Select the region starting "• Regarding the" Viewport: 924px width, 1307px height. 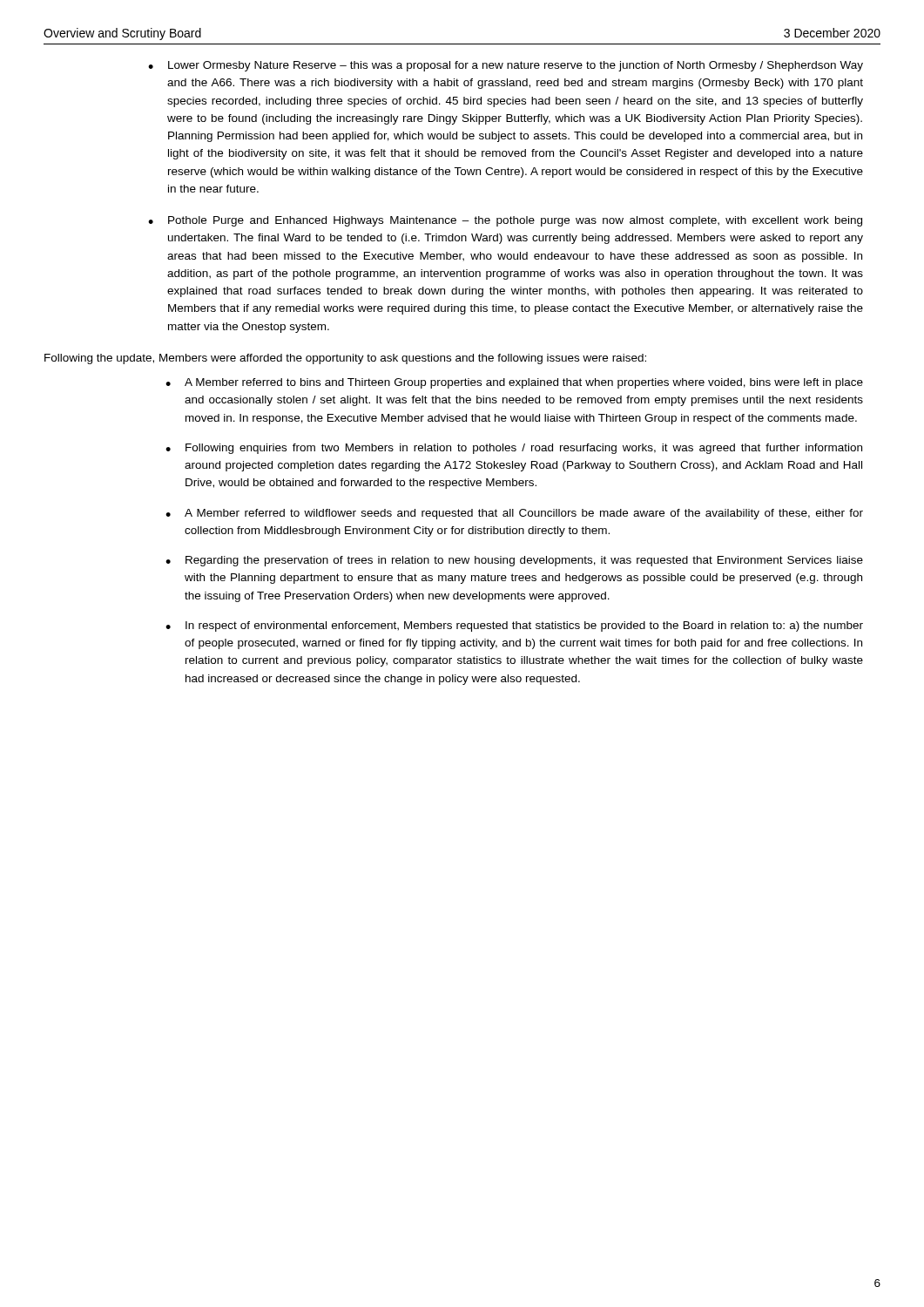pyautogui.click(x=514, y=578)
